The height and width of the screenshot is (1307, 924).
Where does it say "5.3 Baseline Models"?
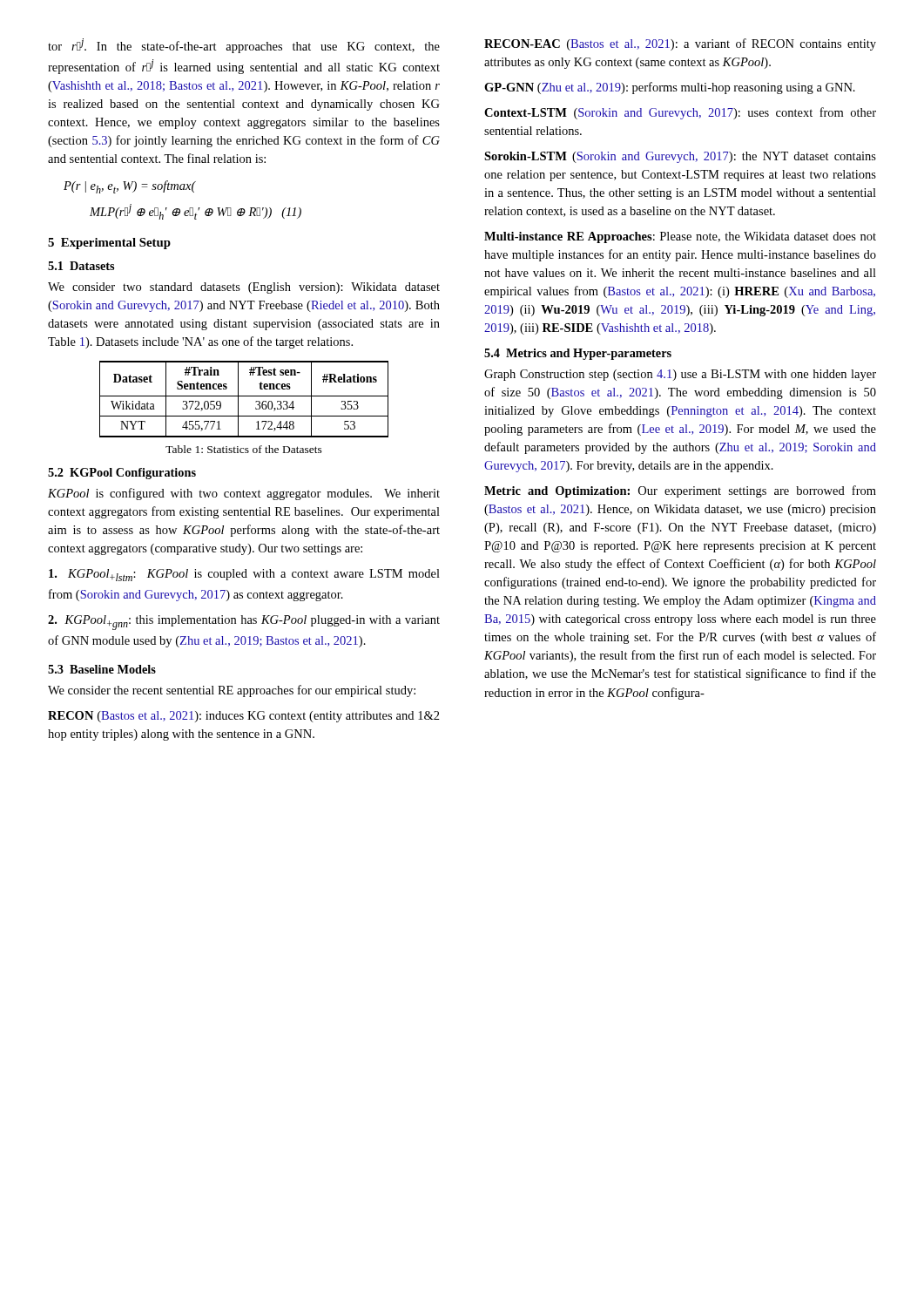(x=102, y=670)
